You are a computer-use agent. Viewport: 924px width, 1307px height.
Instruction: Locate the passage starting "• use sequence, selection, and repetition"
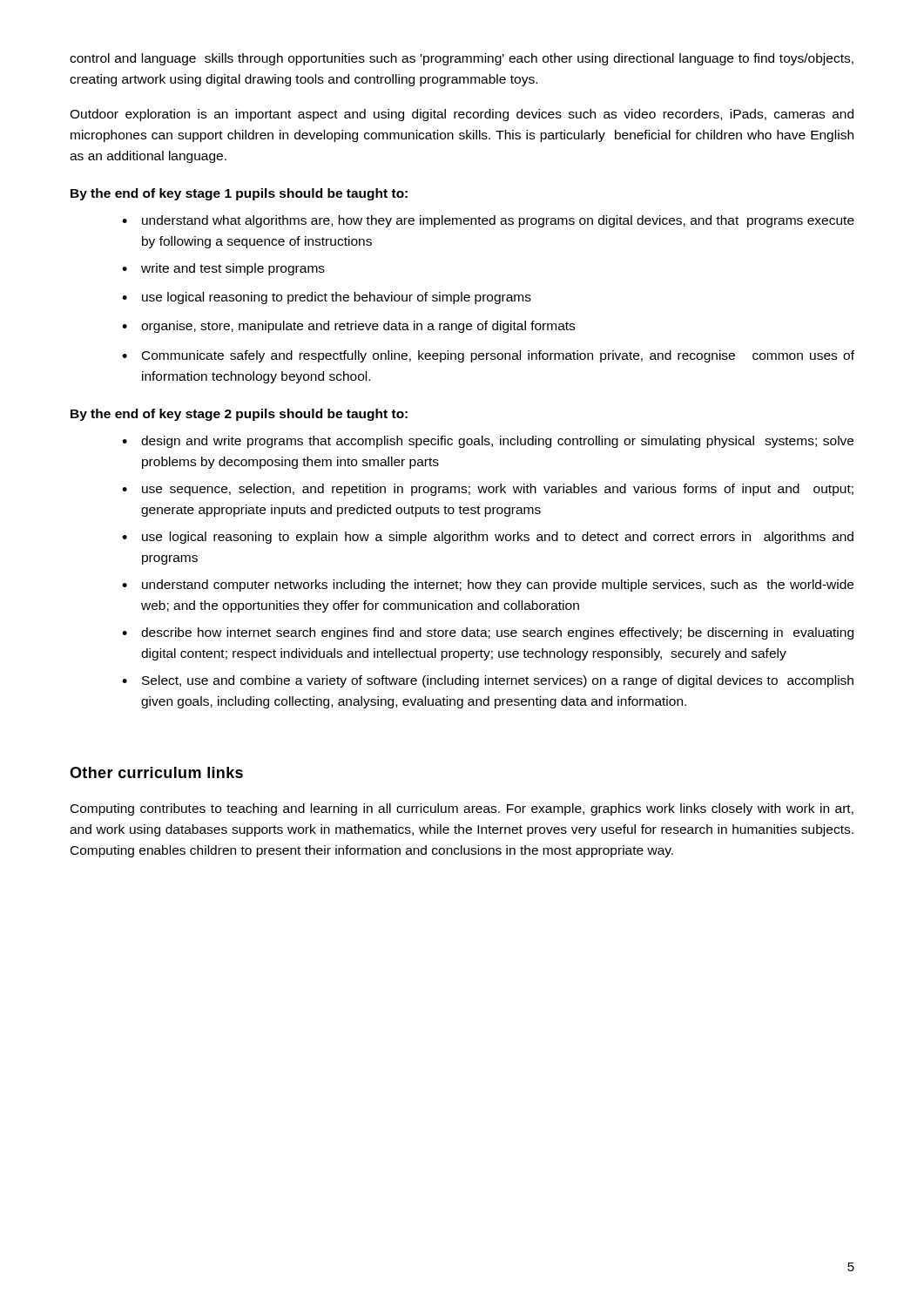click(x=488, y=499)
